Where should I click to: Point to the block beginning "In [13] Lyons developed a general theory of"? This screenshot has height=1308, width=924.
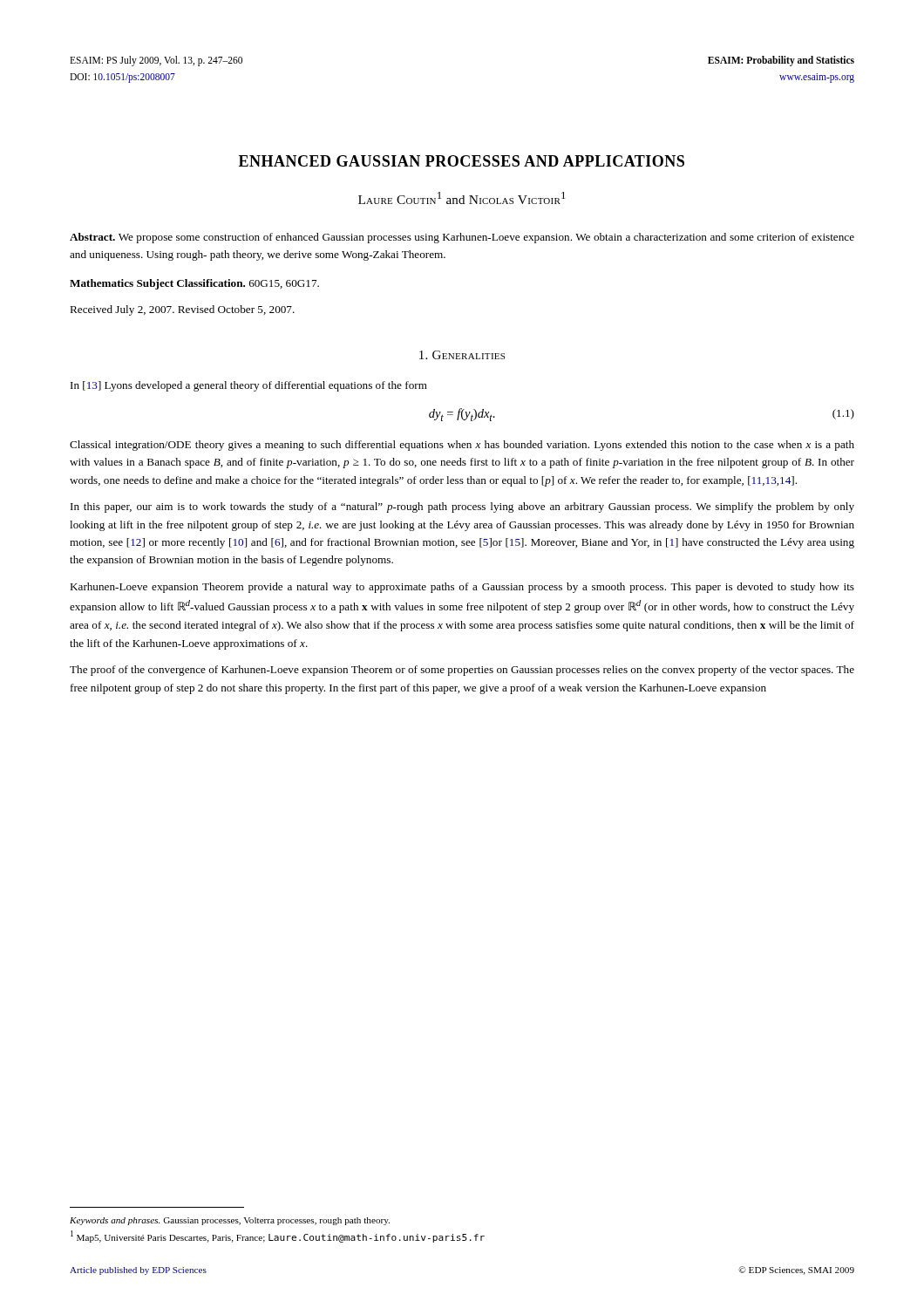point(248,385)
